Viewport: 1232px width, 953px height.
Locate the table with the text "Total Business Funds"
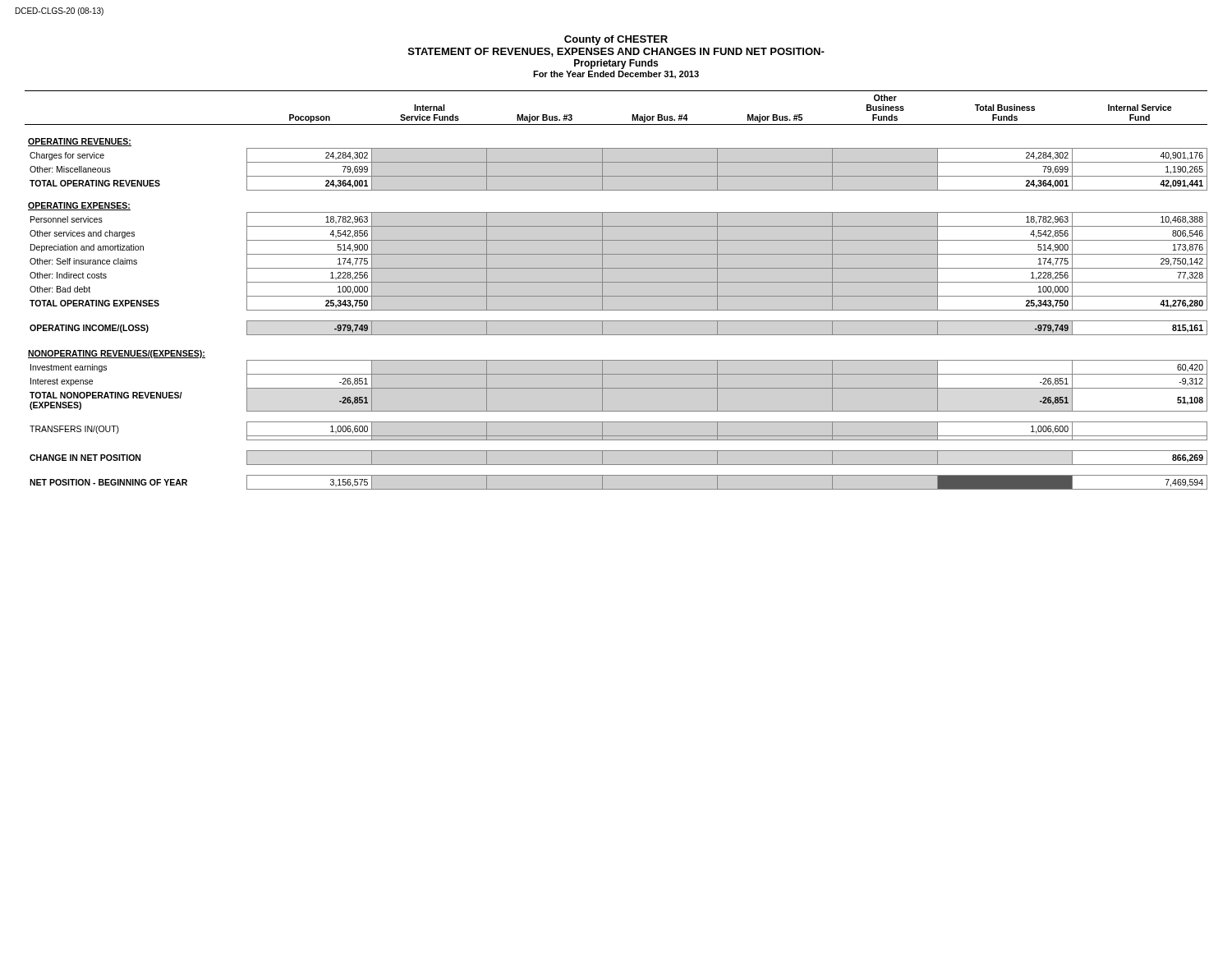[x=616, y=290]
